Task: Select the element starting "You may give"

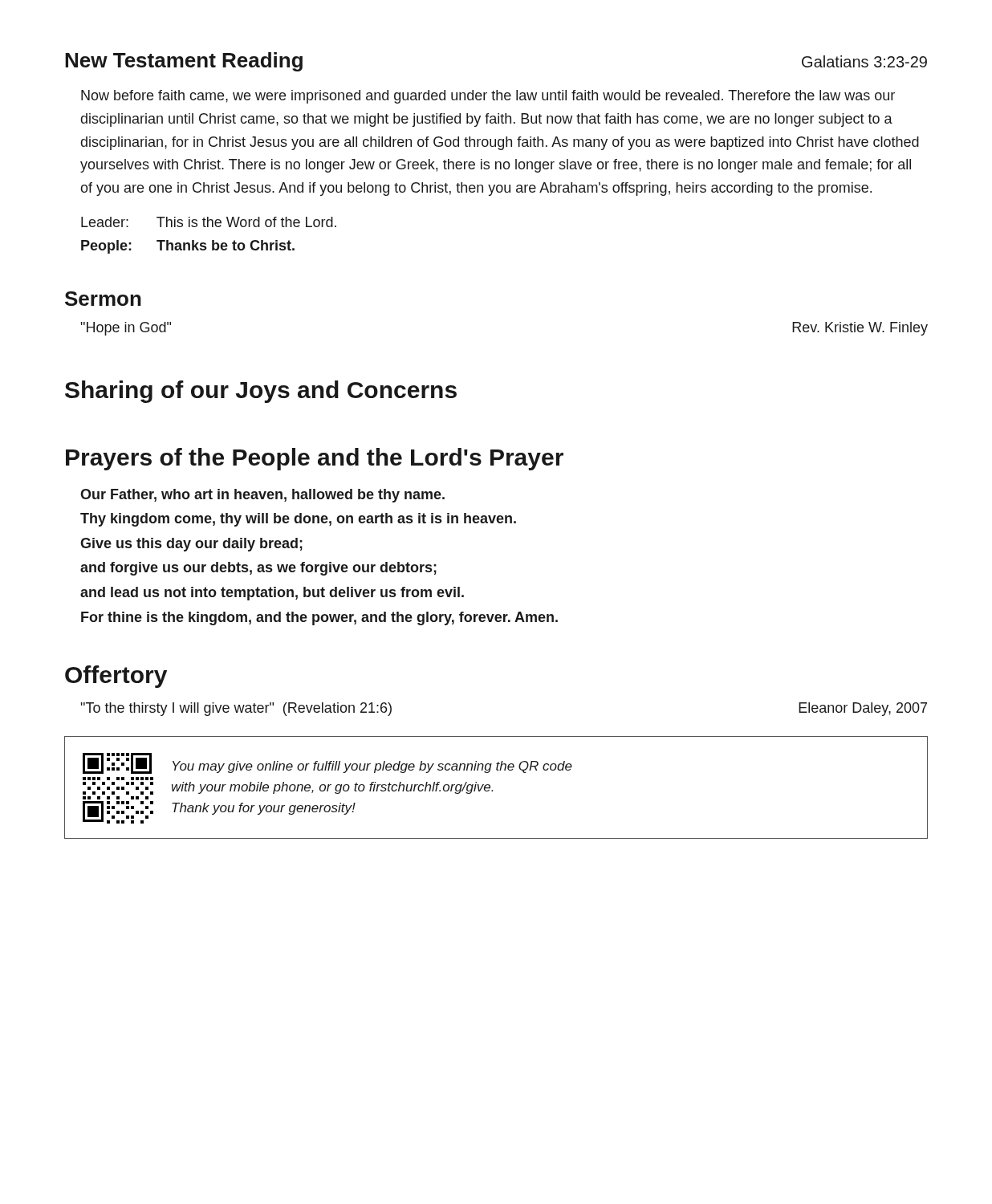Action: [372, 787]
